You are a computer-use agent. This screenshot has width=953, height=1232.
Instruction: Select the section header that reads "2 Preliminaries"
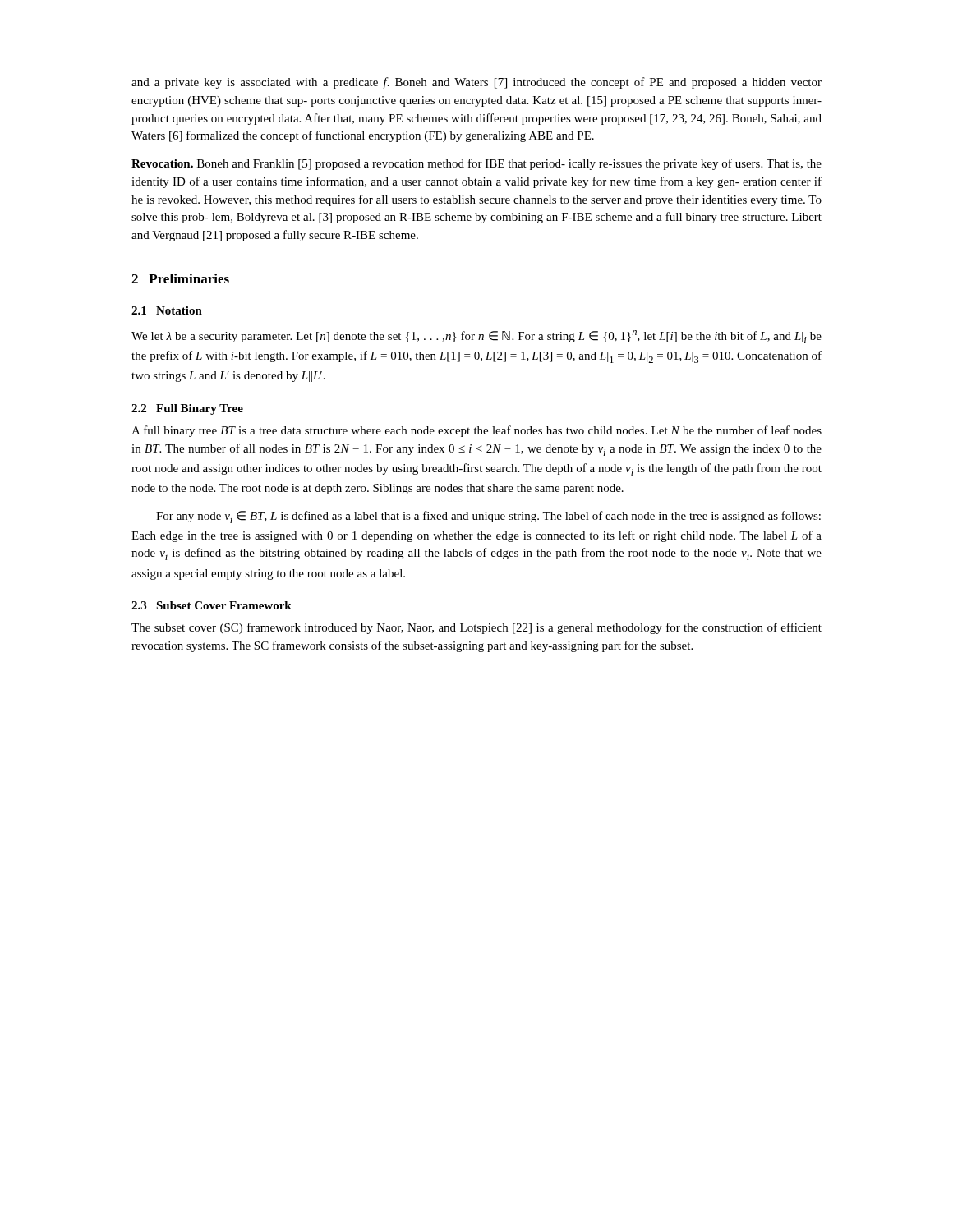click(180, 279)
